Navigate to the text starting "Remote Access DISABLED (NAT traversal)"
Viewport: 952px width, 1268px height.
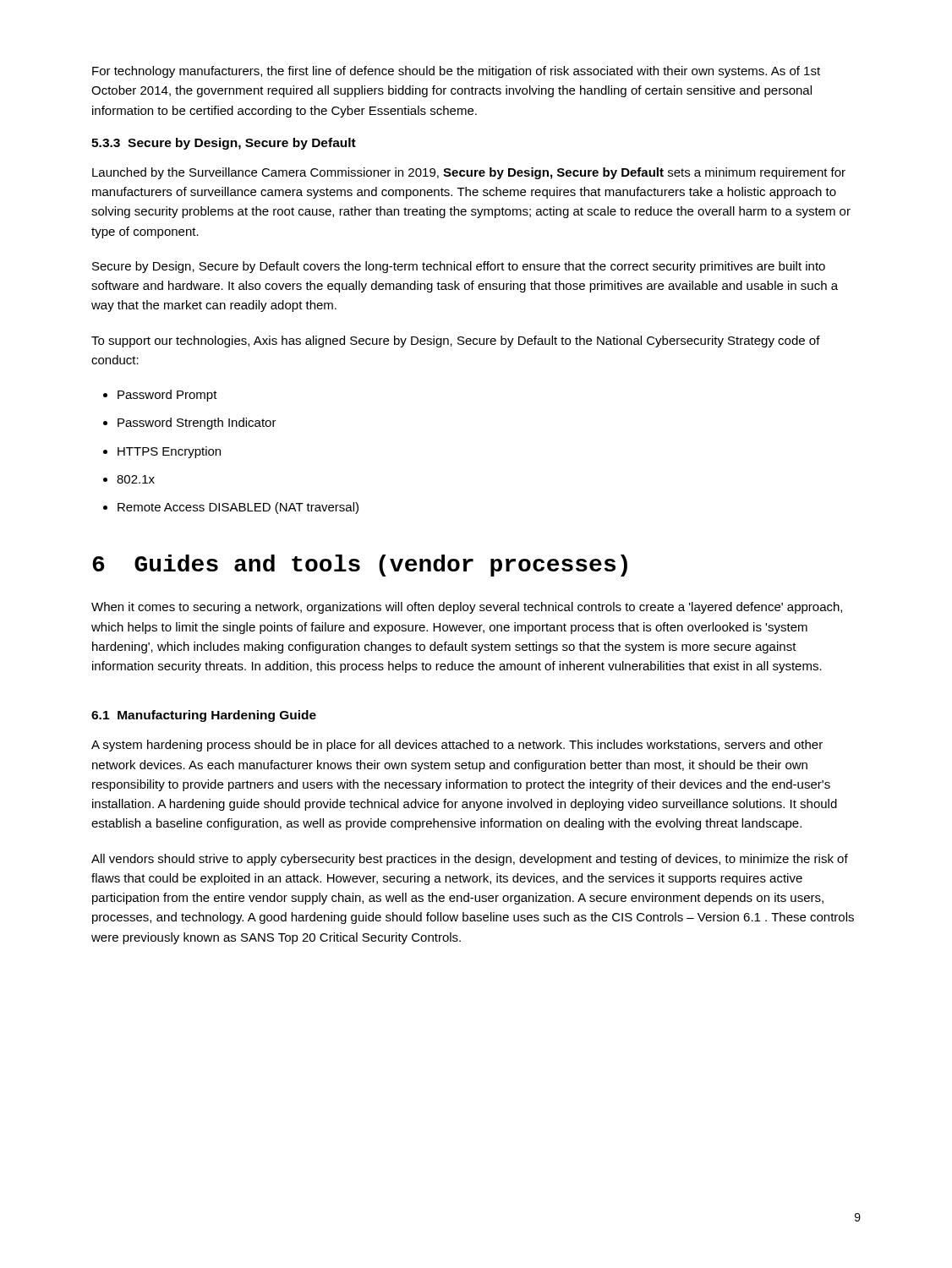tap(238, 507)
